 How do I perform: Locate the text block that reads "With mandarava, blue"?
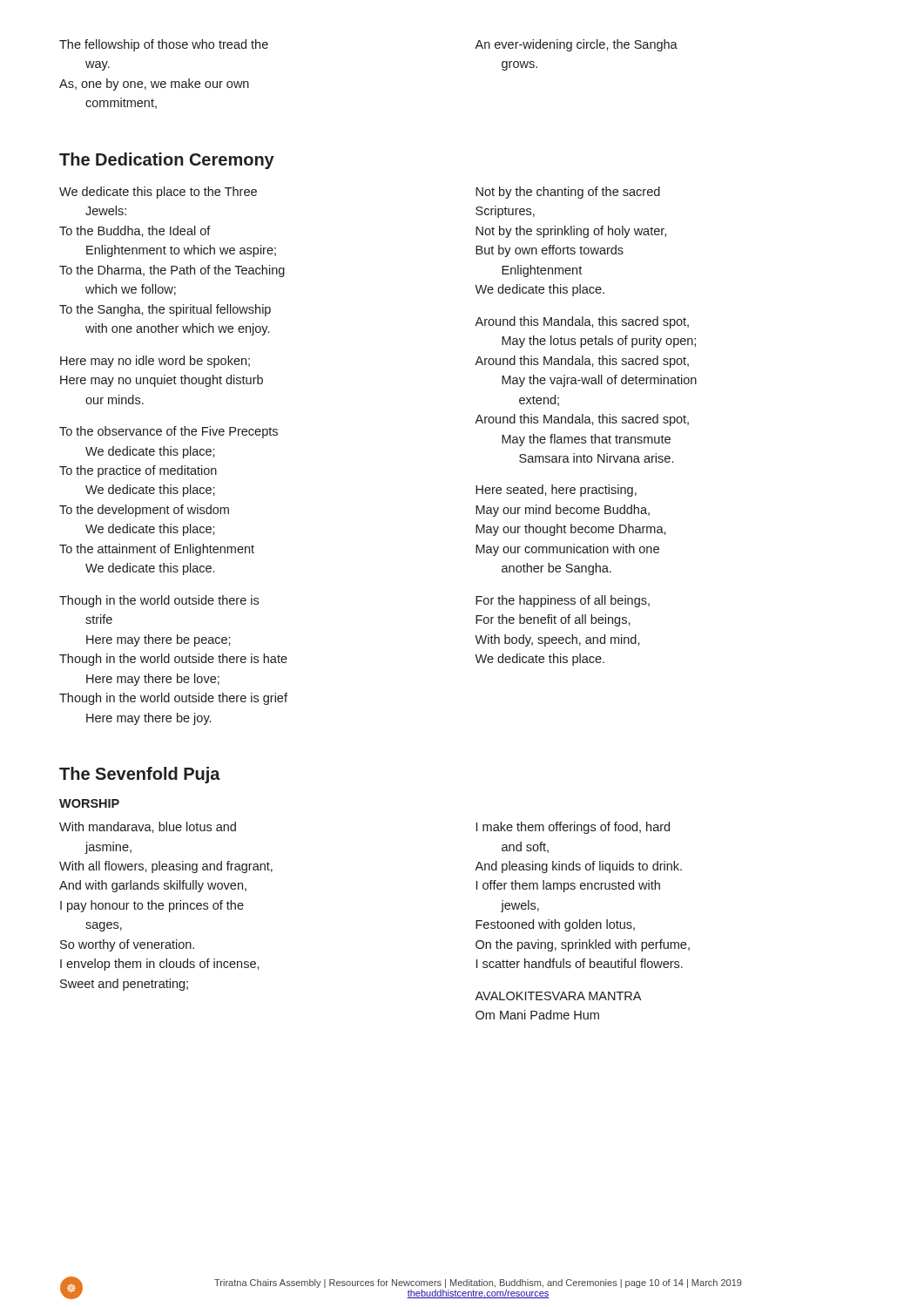tap(254, 905)
